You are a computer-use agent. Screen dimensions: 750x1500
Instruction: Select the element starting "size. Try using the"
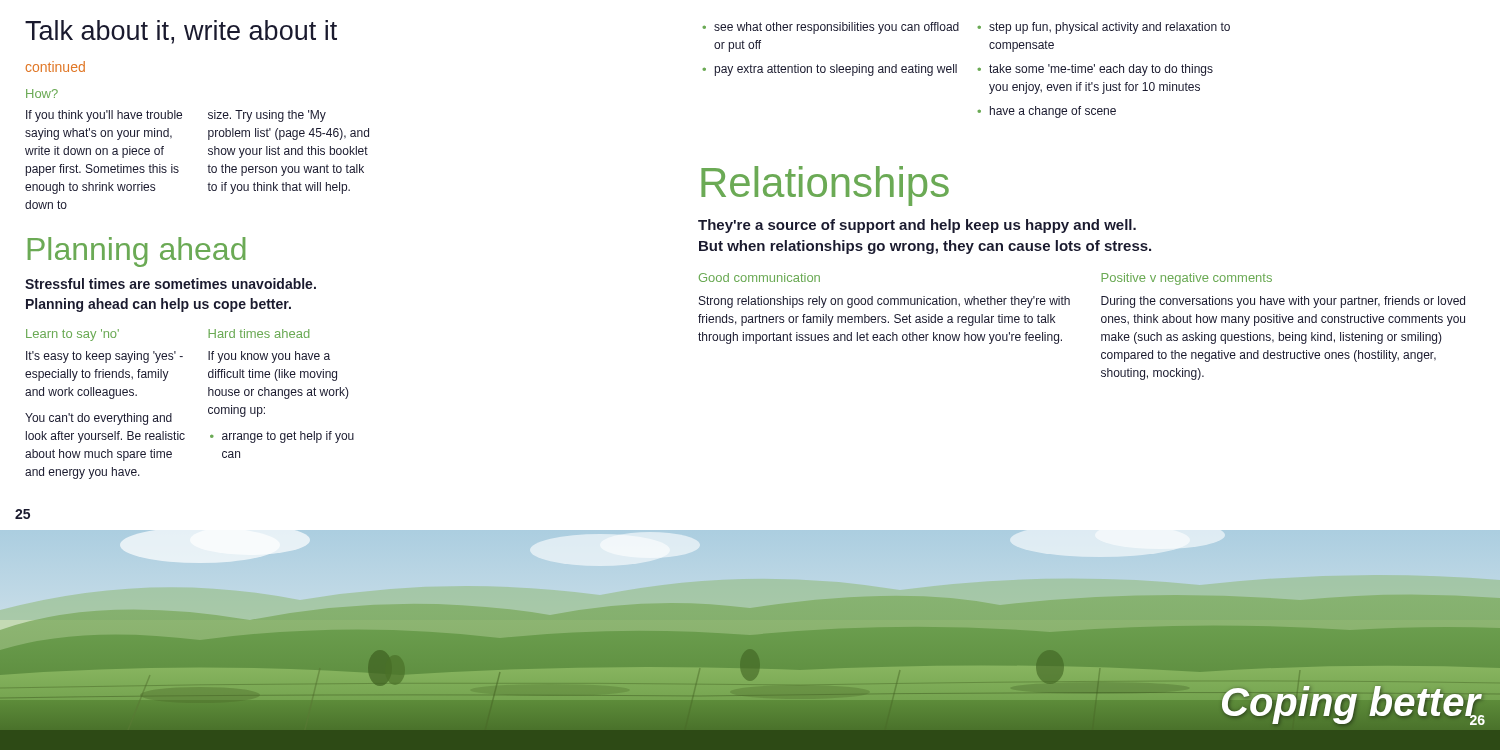(289, 151)
